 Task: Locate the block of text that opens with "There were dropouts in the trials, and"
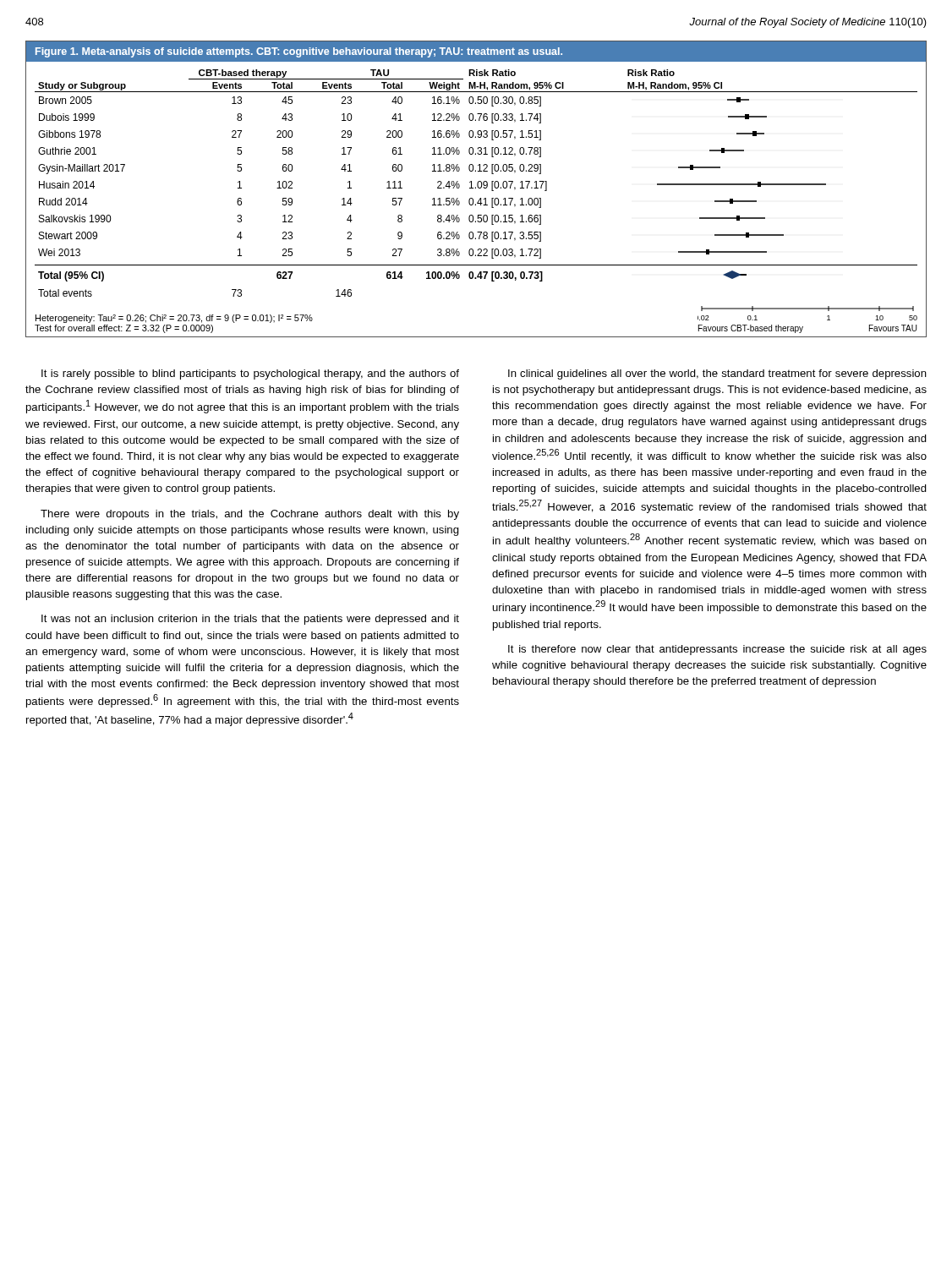click(242, 554)
